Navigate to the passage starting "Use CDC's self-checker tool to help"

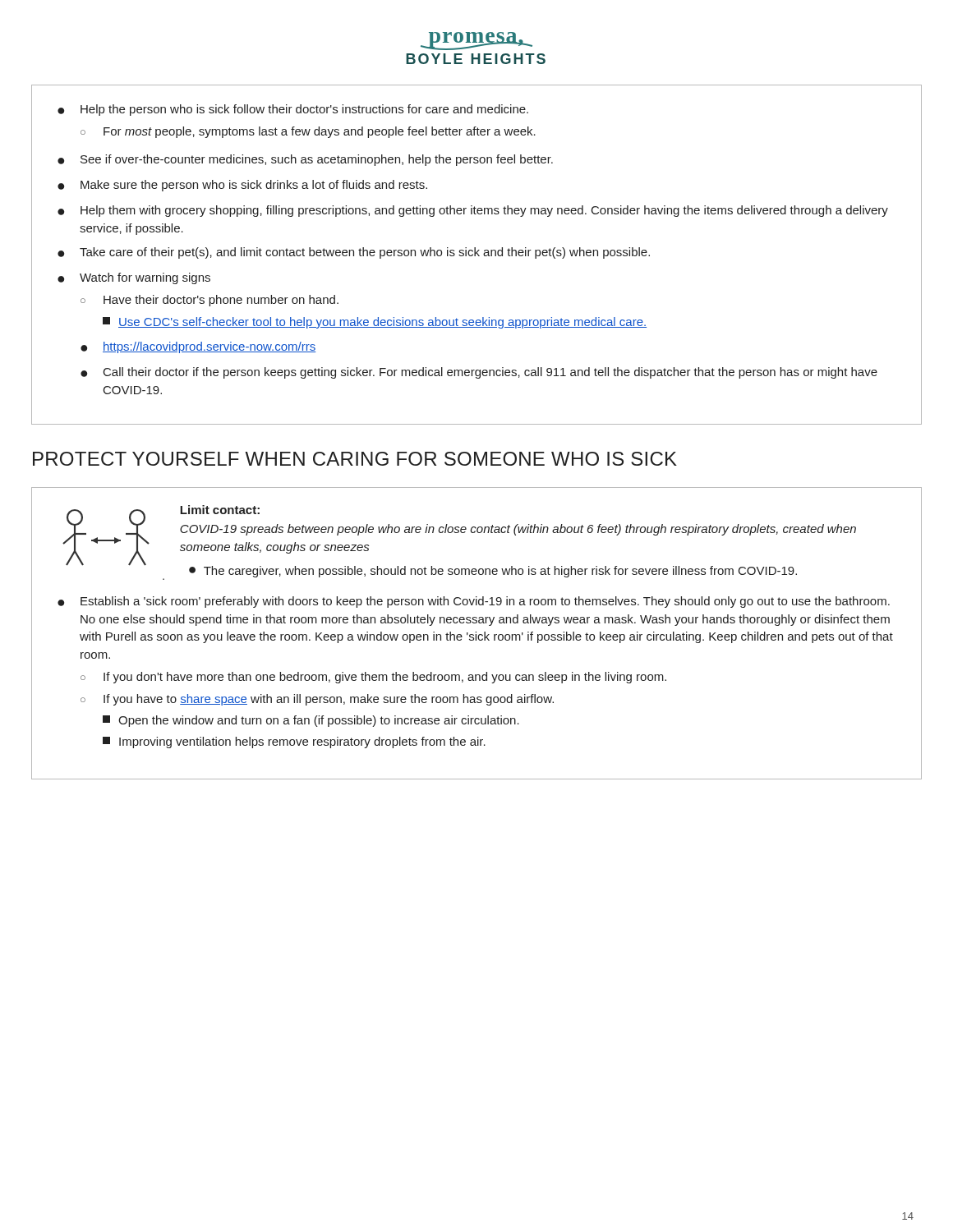pos(500,322)
